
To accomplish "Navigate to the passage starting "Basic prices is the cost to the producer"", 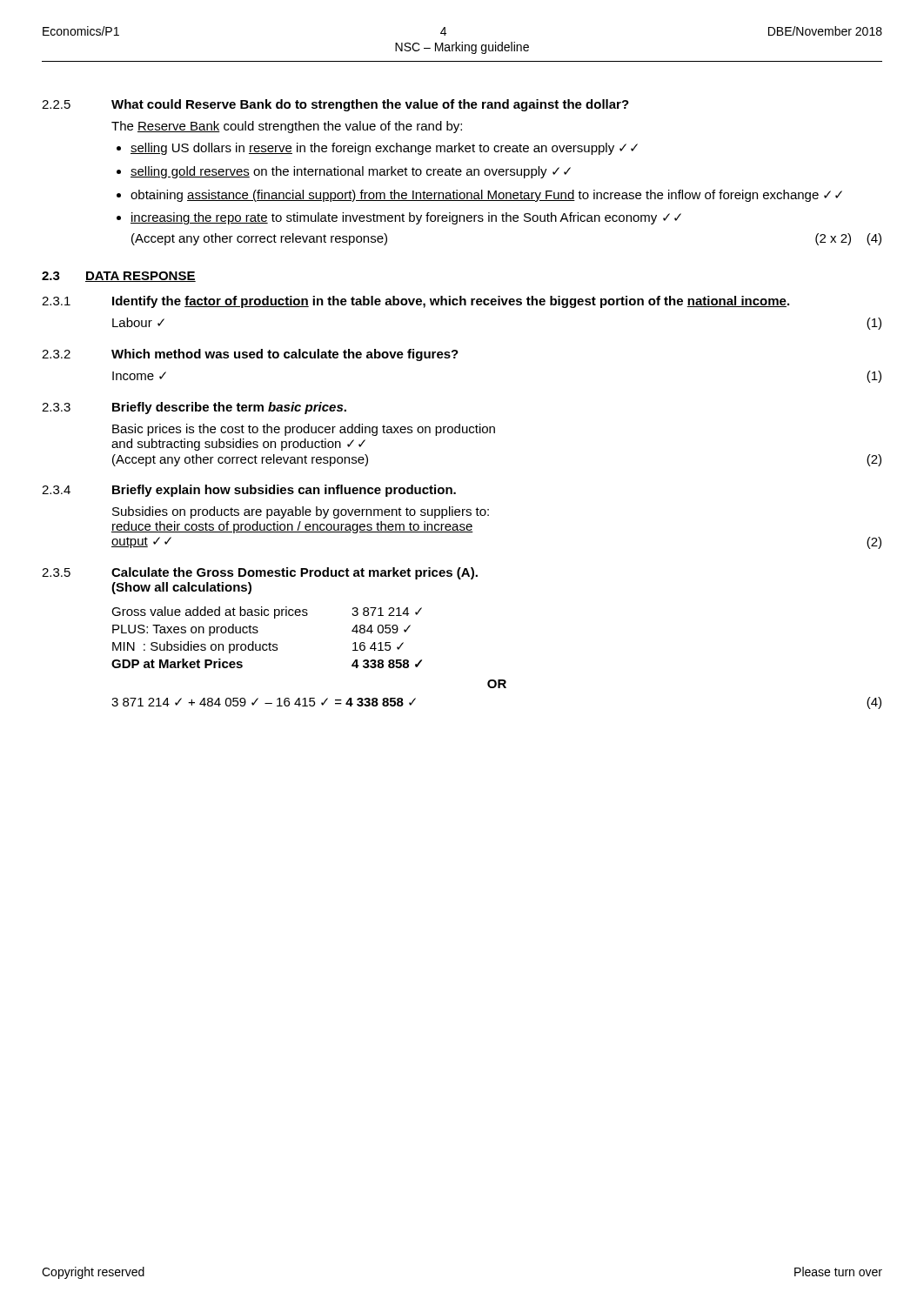I will [497, 444].
